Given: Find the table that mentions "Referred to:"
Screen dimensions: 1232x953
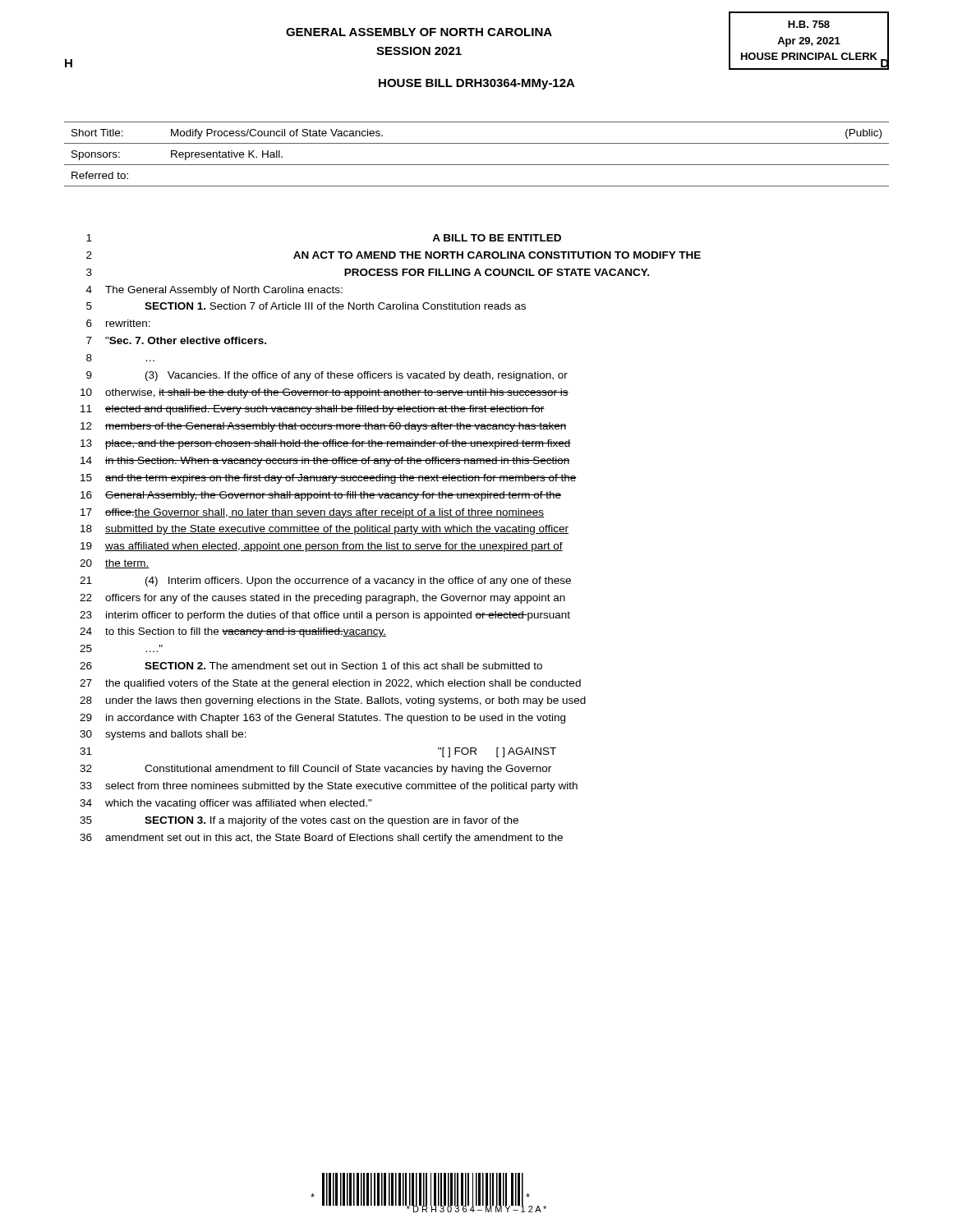Looking at the screenshot, I should pyautogui.click(x=476, y=154).
